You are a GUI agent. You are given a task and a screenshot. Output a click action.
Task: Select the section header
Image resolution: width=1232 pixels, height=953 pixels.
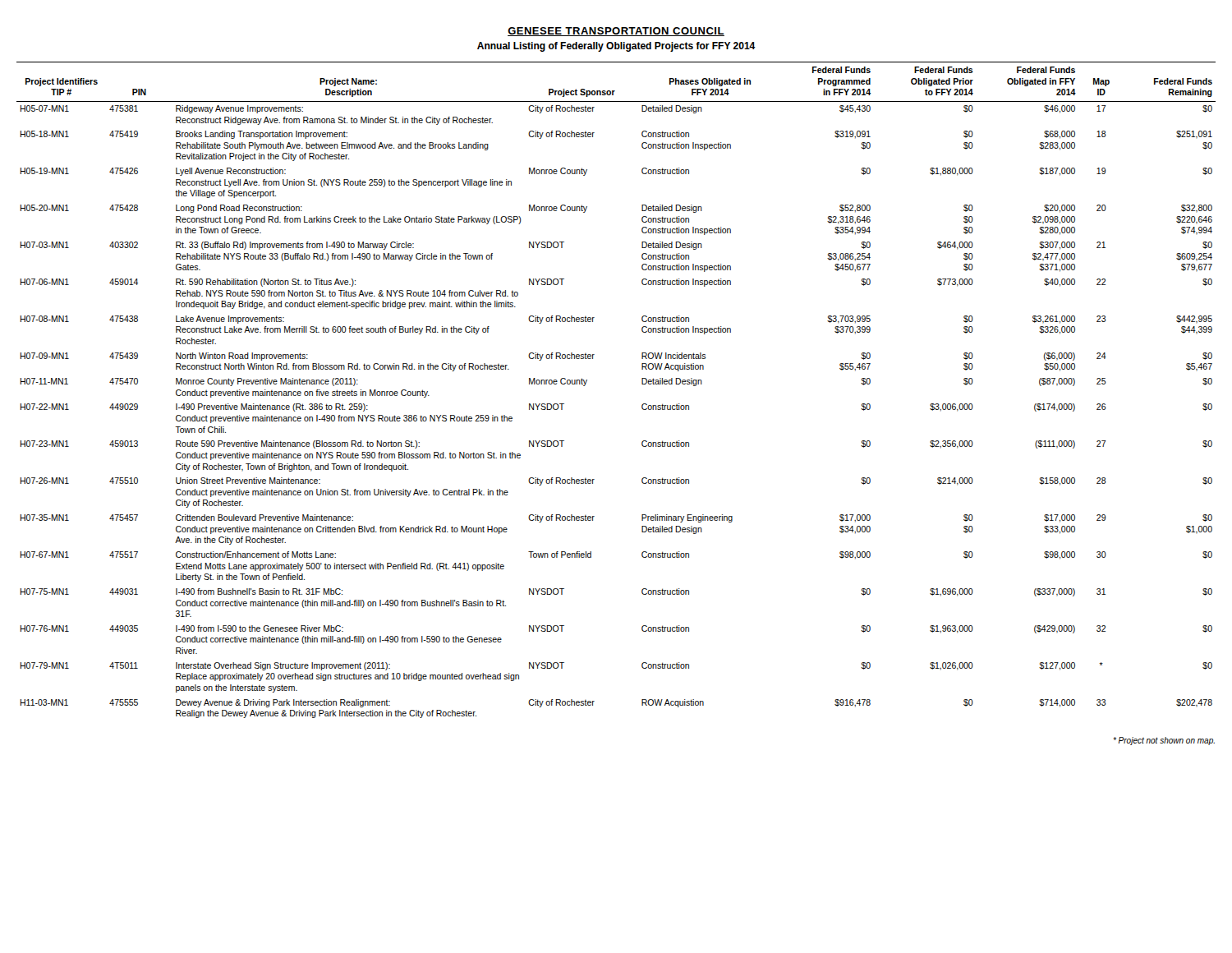point(616,46)
